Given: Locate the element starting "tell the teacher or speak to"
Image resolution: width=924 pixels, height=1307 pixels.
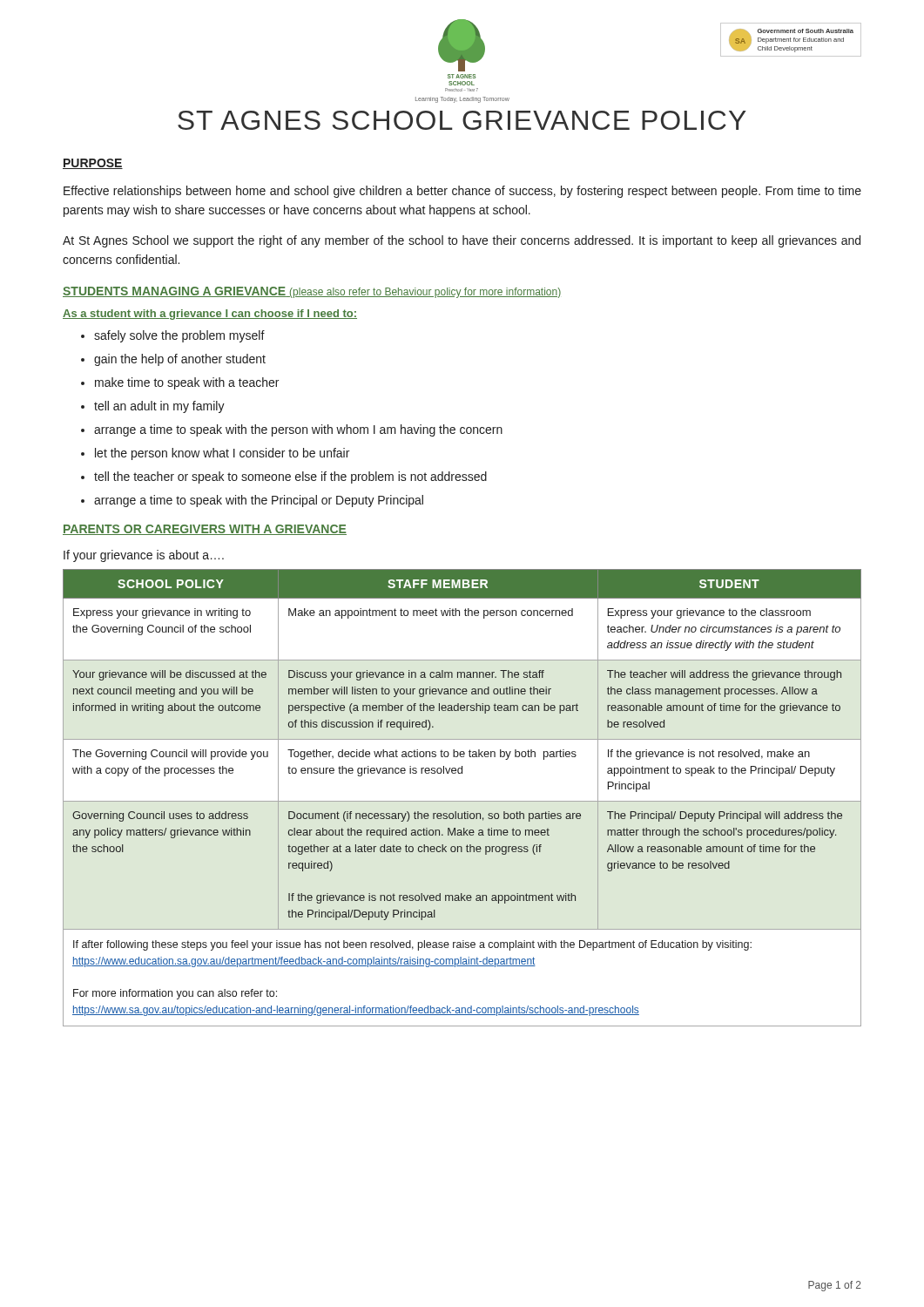Looking at the screenshot, I should click(x=291, y=476).
